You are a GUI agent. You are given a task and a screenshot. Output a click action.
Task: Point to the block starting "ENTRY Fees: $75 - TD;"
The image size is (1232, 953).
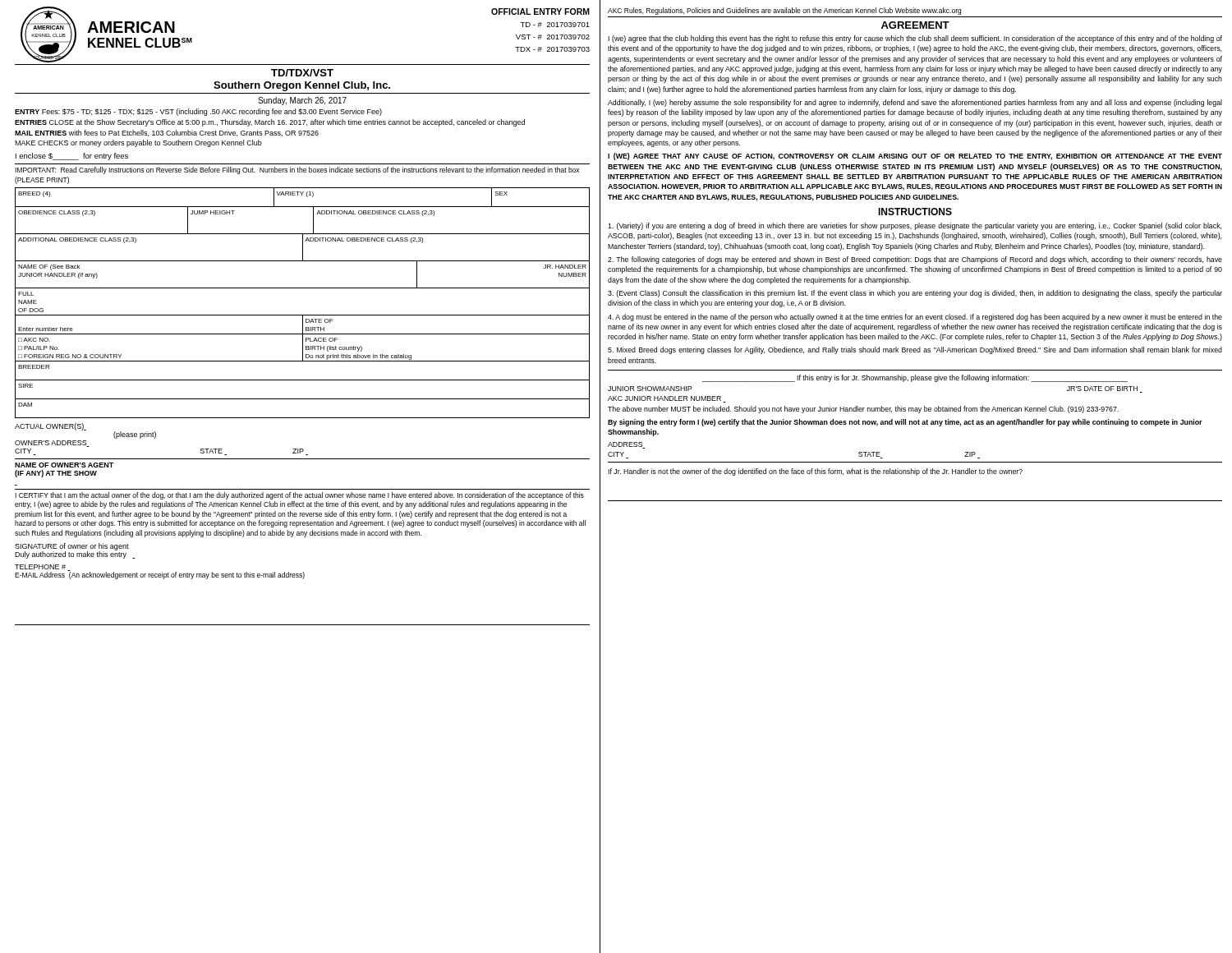click(x=270, y=127)
